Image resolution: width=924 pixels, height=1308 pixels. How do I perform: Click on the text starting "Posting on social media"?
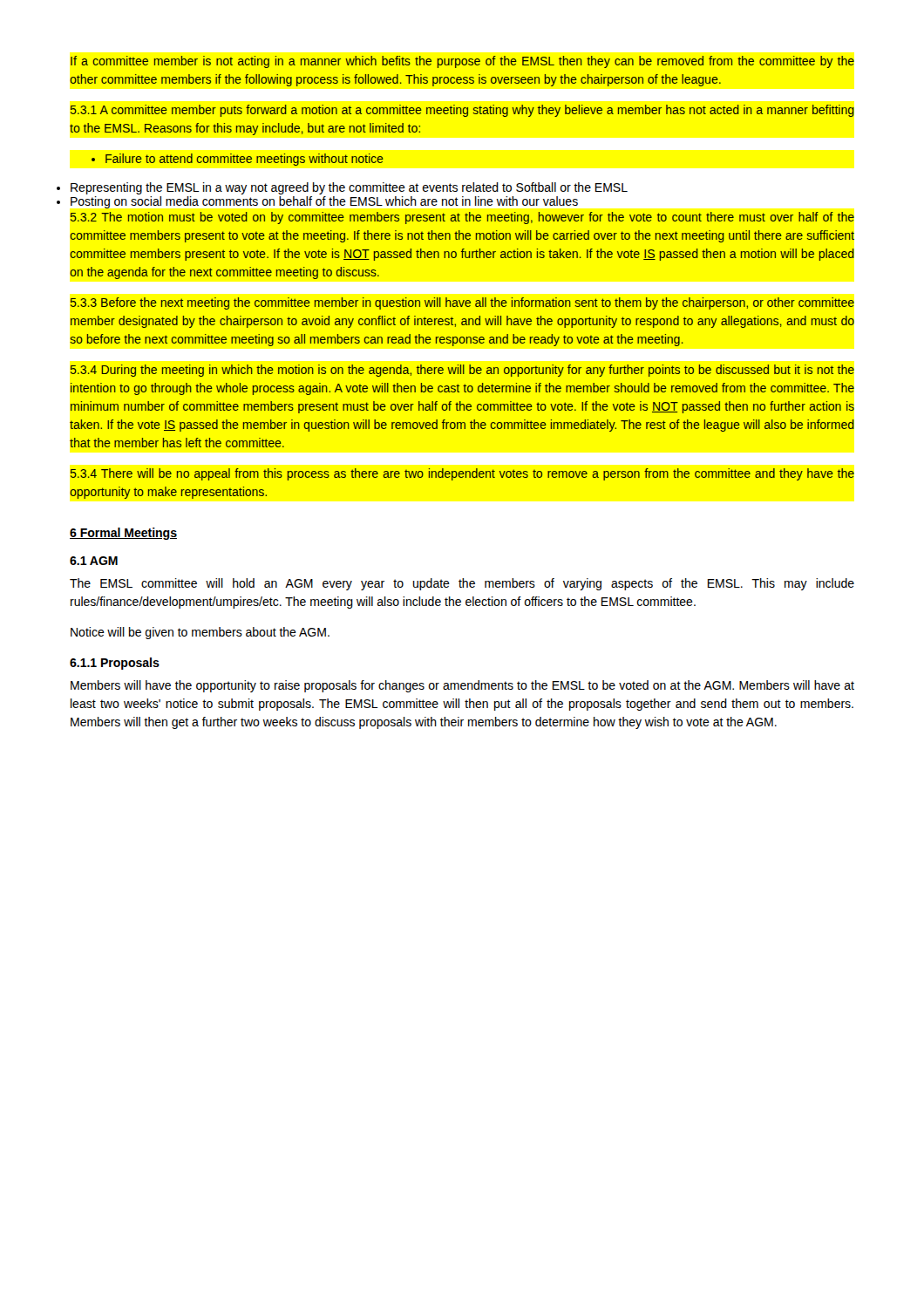coord(462,201)
